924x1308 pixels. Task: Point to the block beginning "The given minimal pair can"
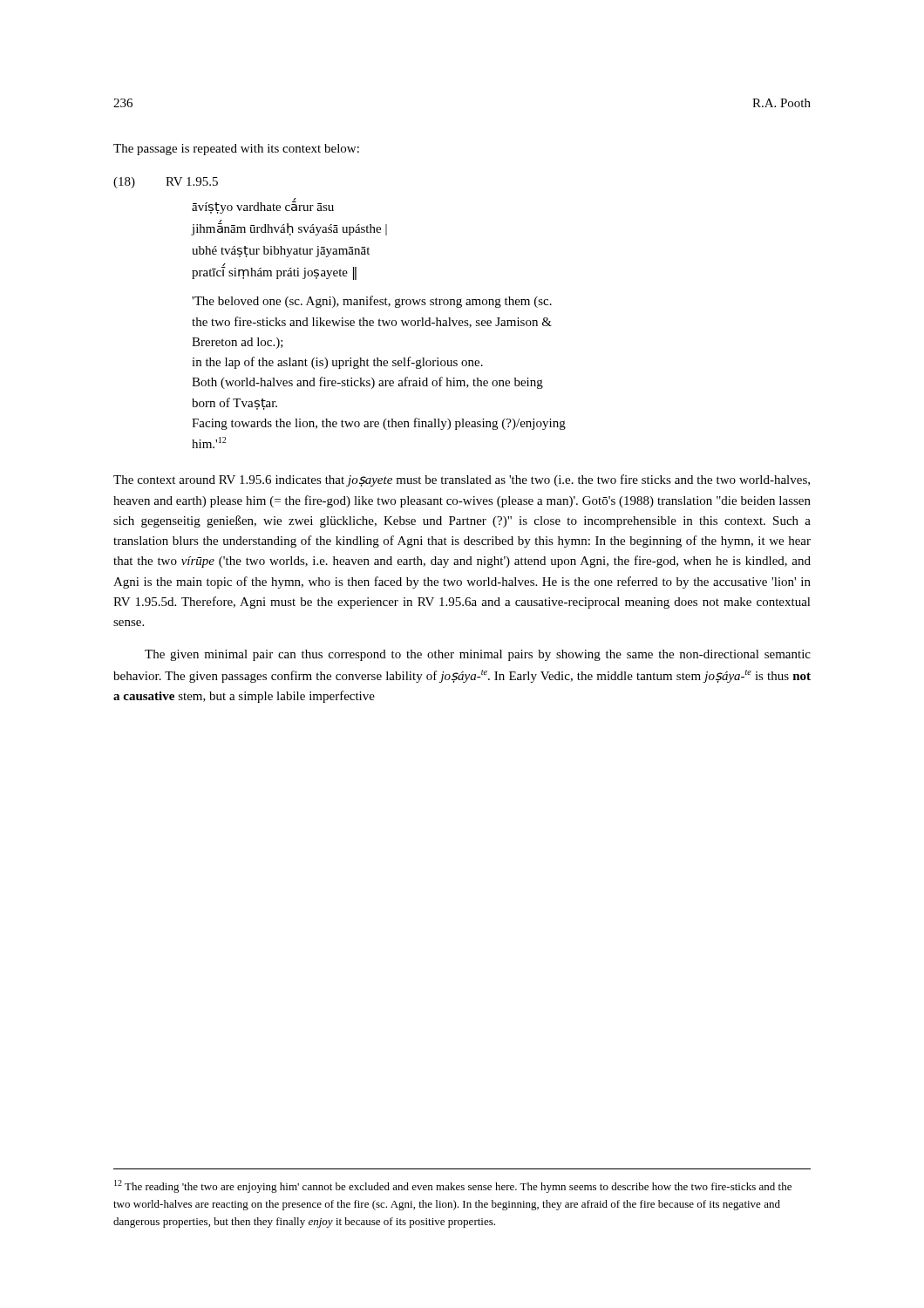click(462, 675)
